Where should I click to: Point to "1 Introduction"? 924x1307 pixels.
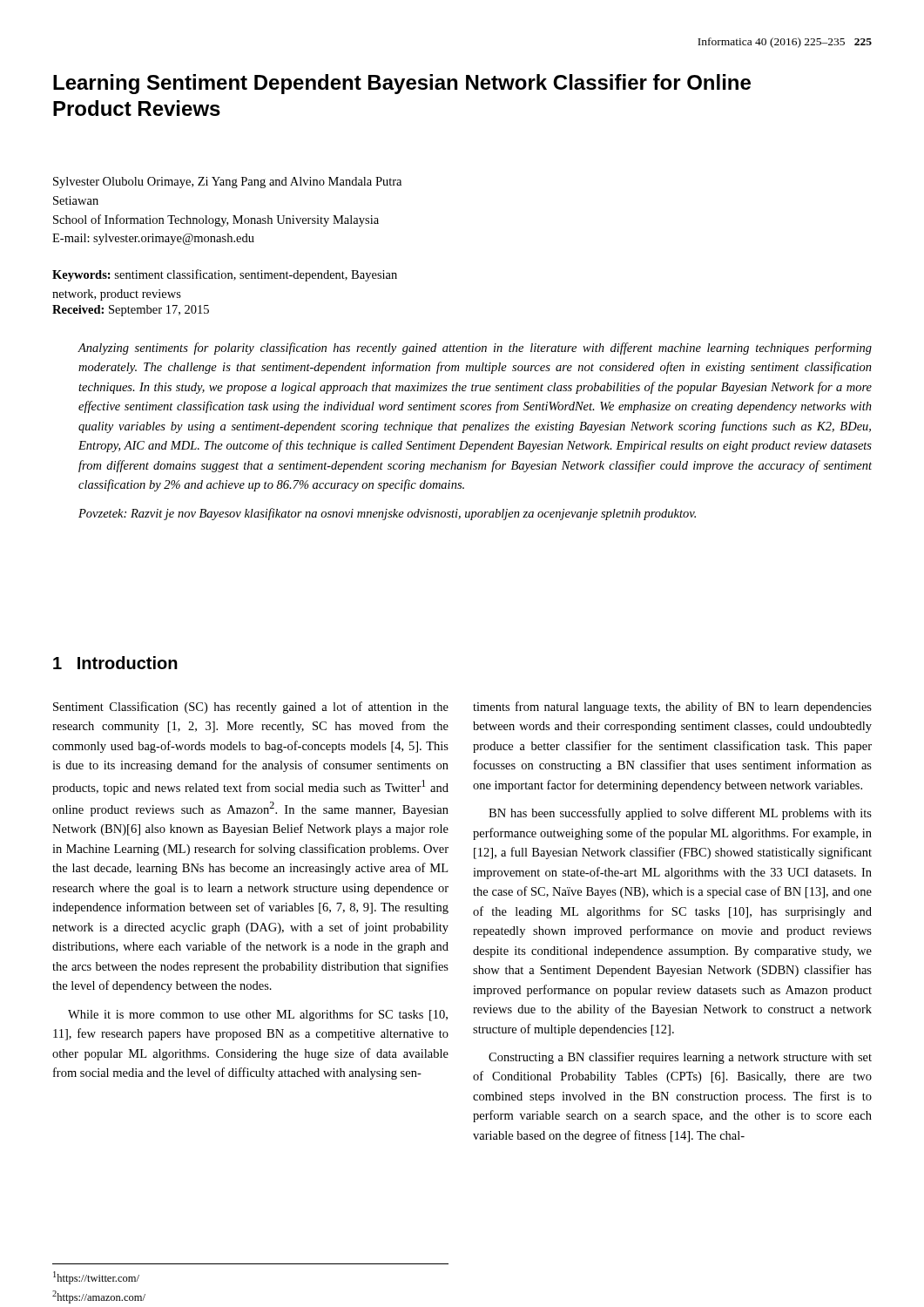coord(115,663)
